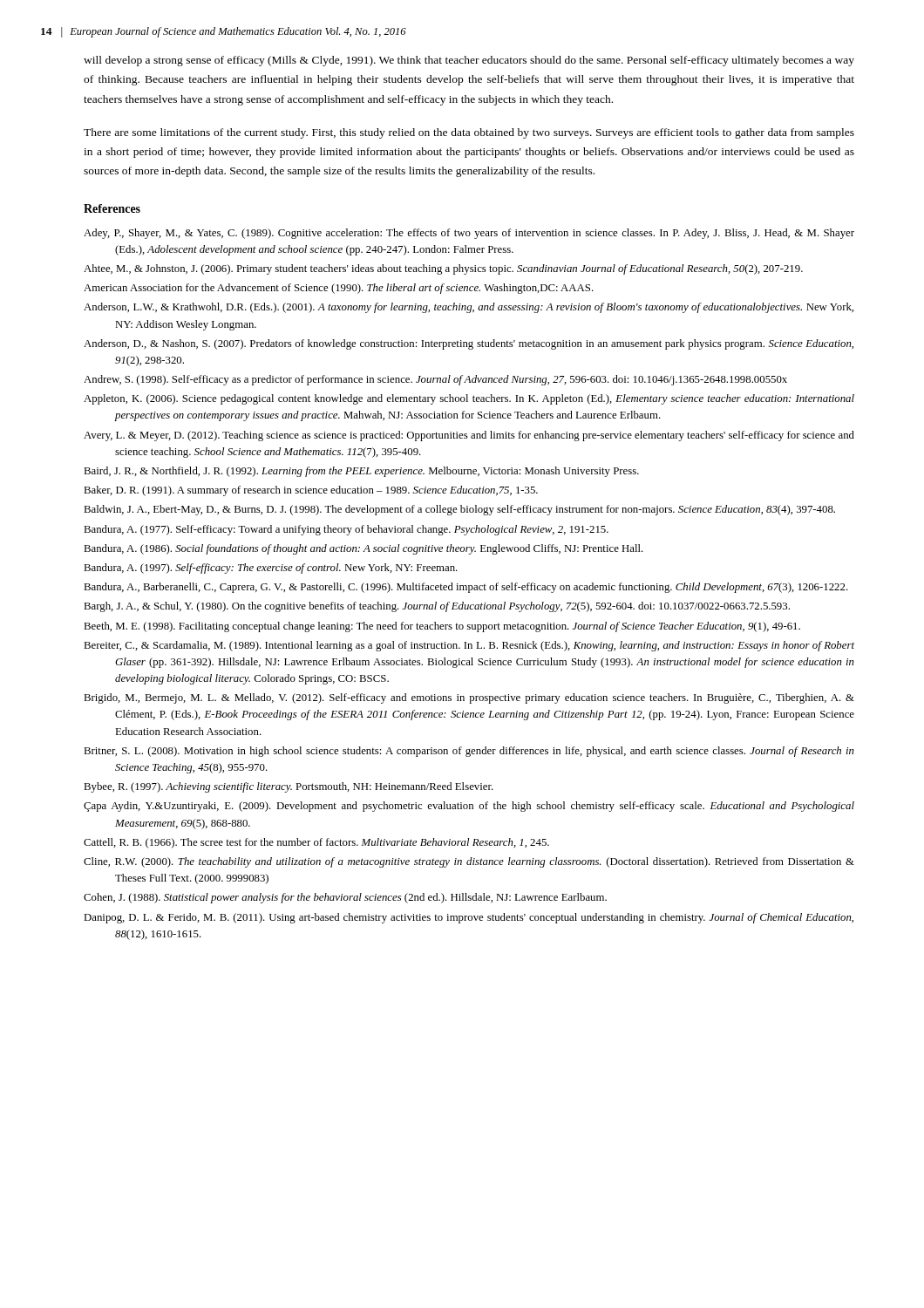This screenshot has height=1308, width=924.
Task: Point to the block starting "Andrew, S. (1998)."
Action: click(x=436, y=379)
